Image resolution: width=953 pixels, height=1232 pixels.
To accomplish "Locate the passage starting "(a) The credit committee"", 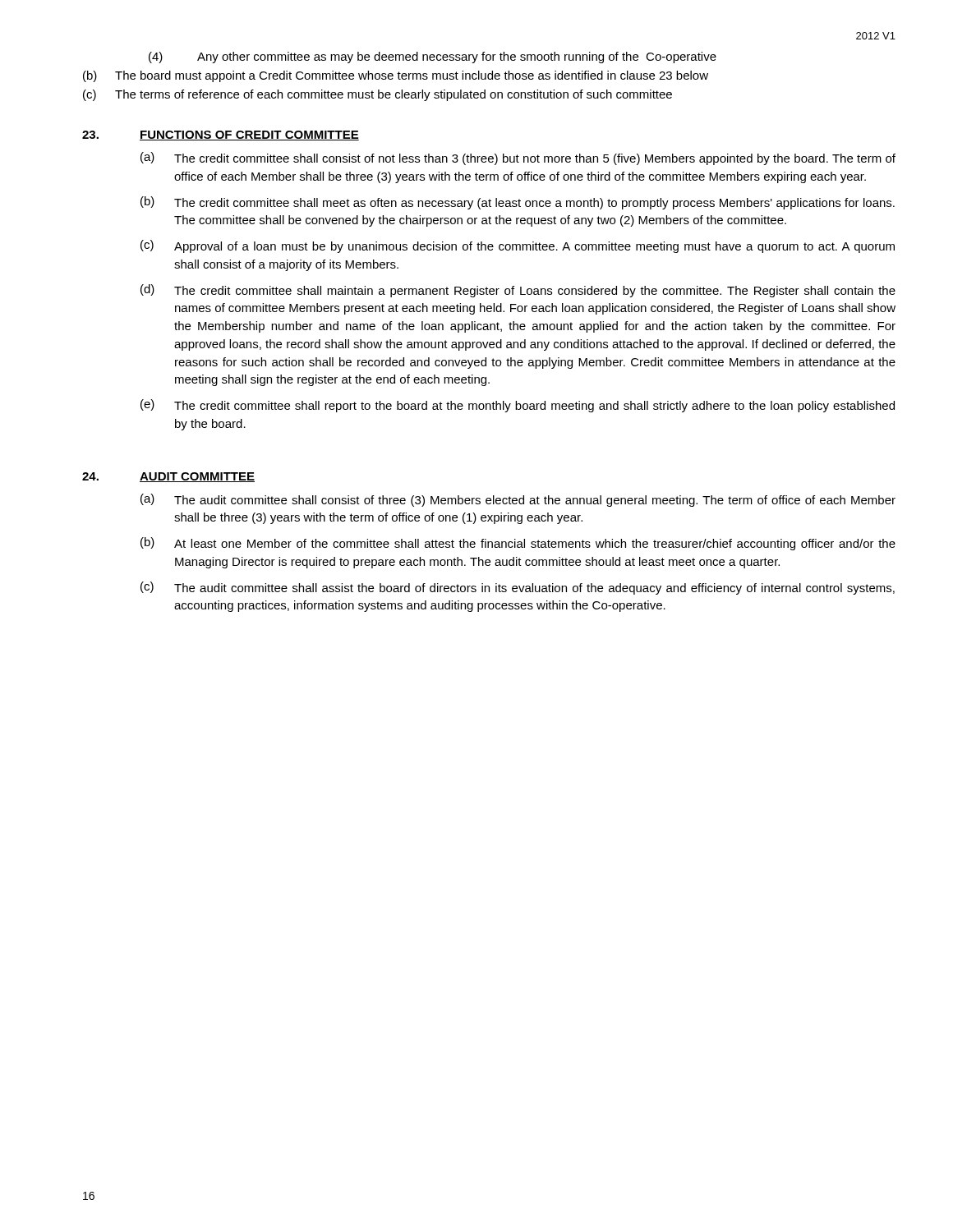I will (518, 167).
